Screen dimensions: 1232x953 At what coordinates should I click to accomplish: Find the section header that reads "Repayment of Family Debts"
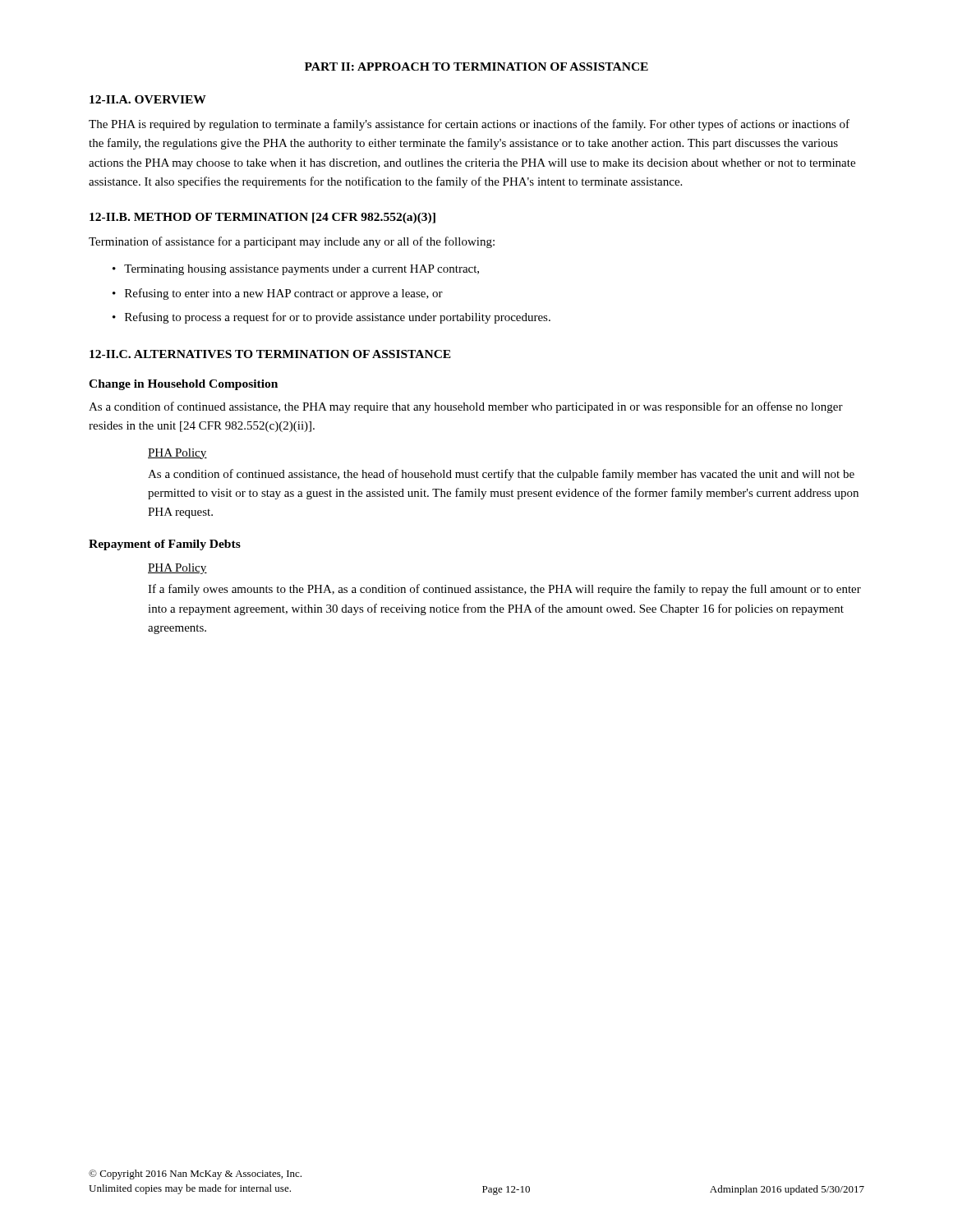pos(165,543)
